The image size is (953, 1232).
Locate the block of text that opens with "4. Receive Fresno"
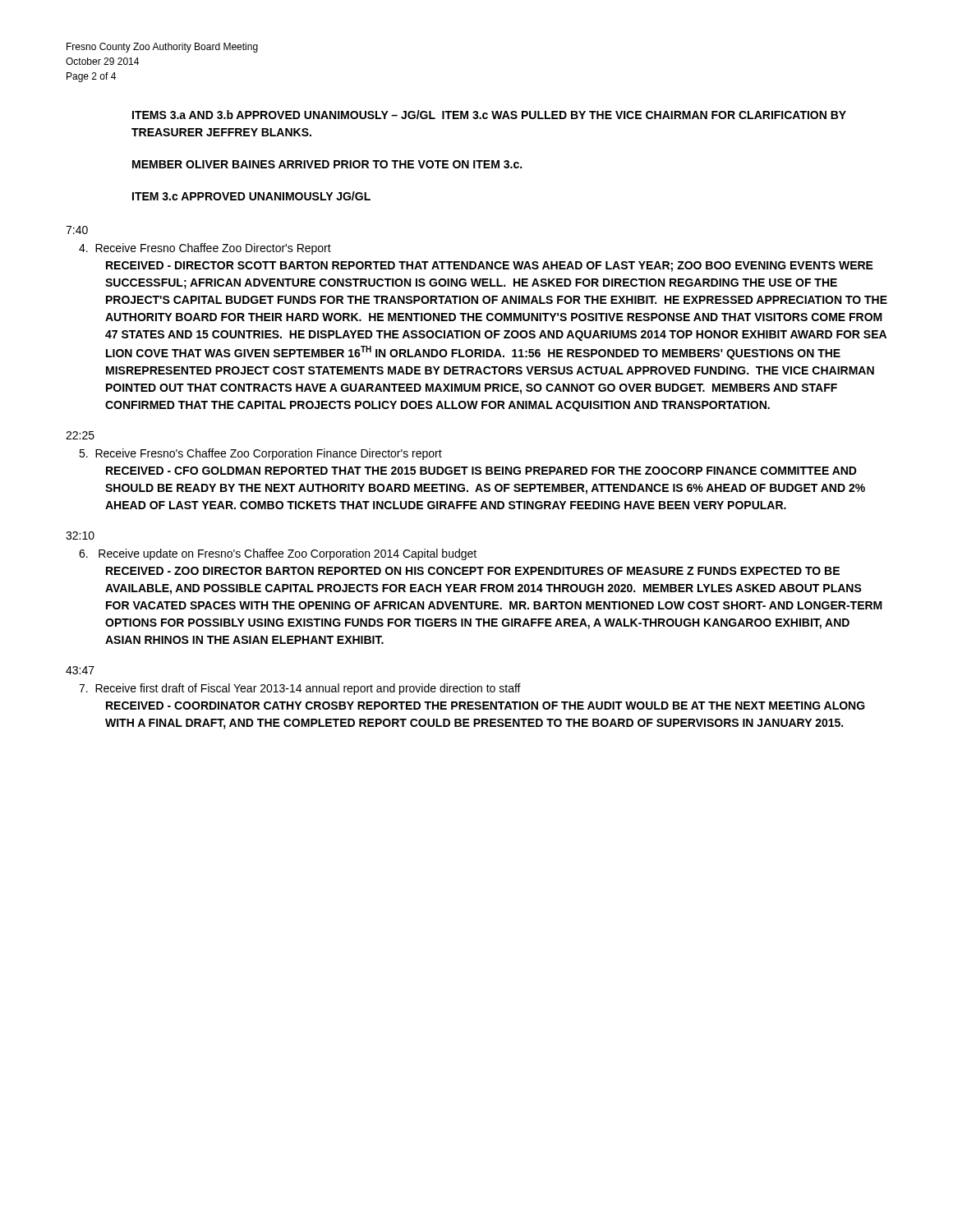(x=483, y=328)
